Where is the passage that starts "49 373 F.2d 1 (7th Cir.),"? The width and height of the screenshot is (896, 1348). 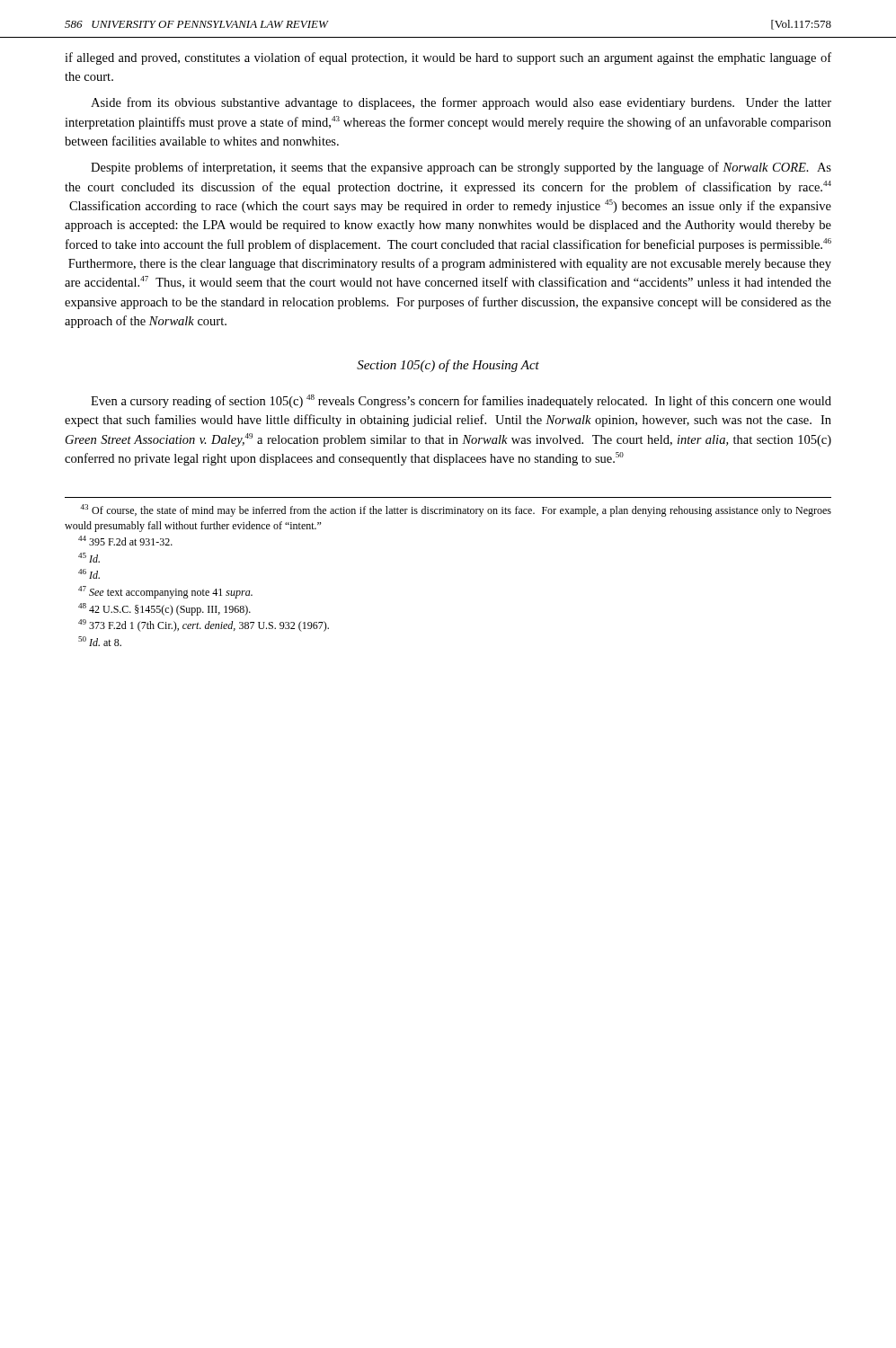tap(197, 625)
